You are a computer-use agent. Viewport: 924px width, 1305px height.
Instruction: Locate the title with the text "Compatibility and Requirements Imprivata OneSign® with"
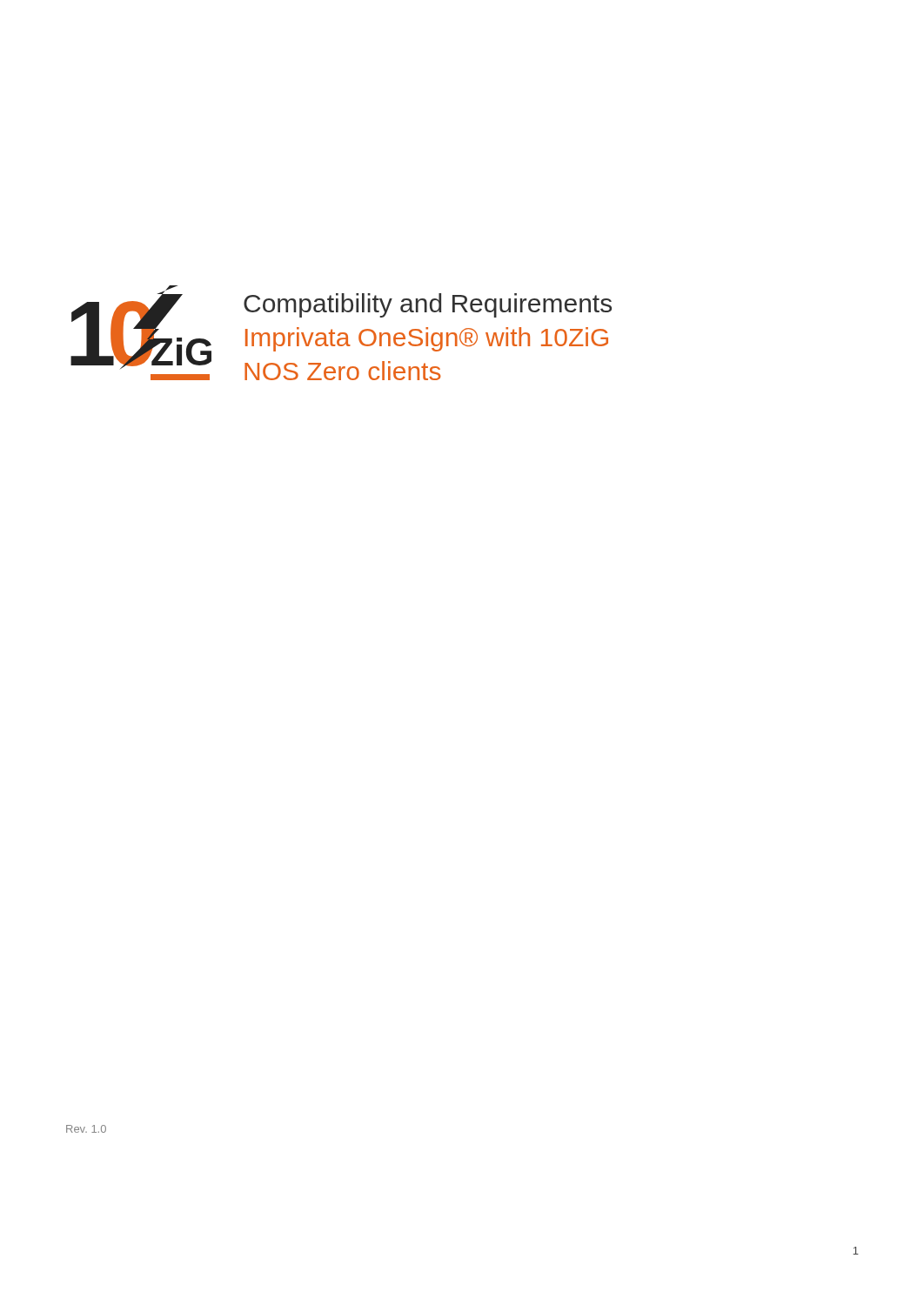pyautogui.click(x=428, y=337)
